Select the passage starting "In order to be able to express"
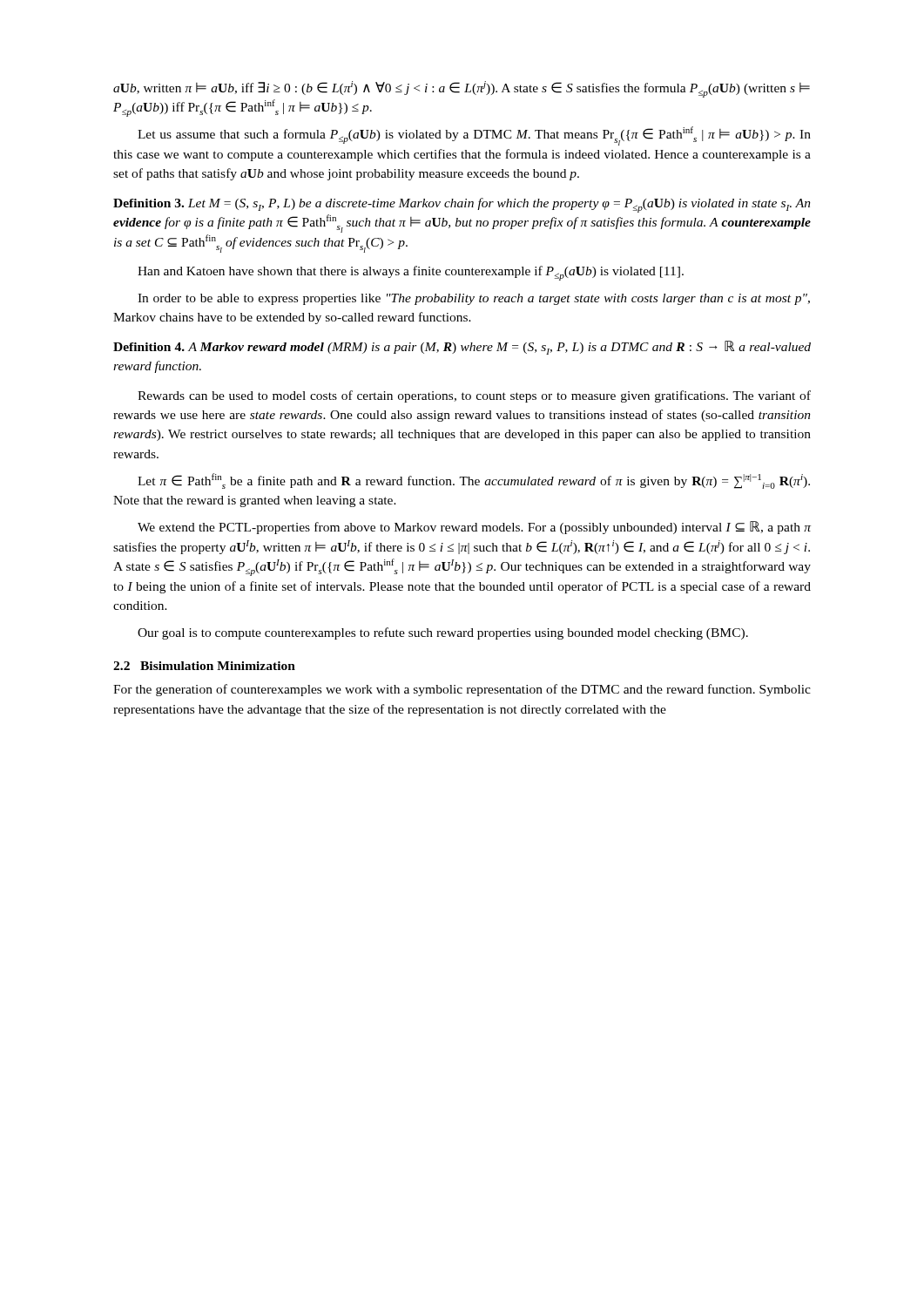 (462, 307)
